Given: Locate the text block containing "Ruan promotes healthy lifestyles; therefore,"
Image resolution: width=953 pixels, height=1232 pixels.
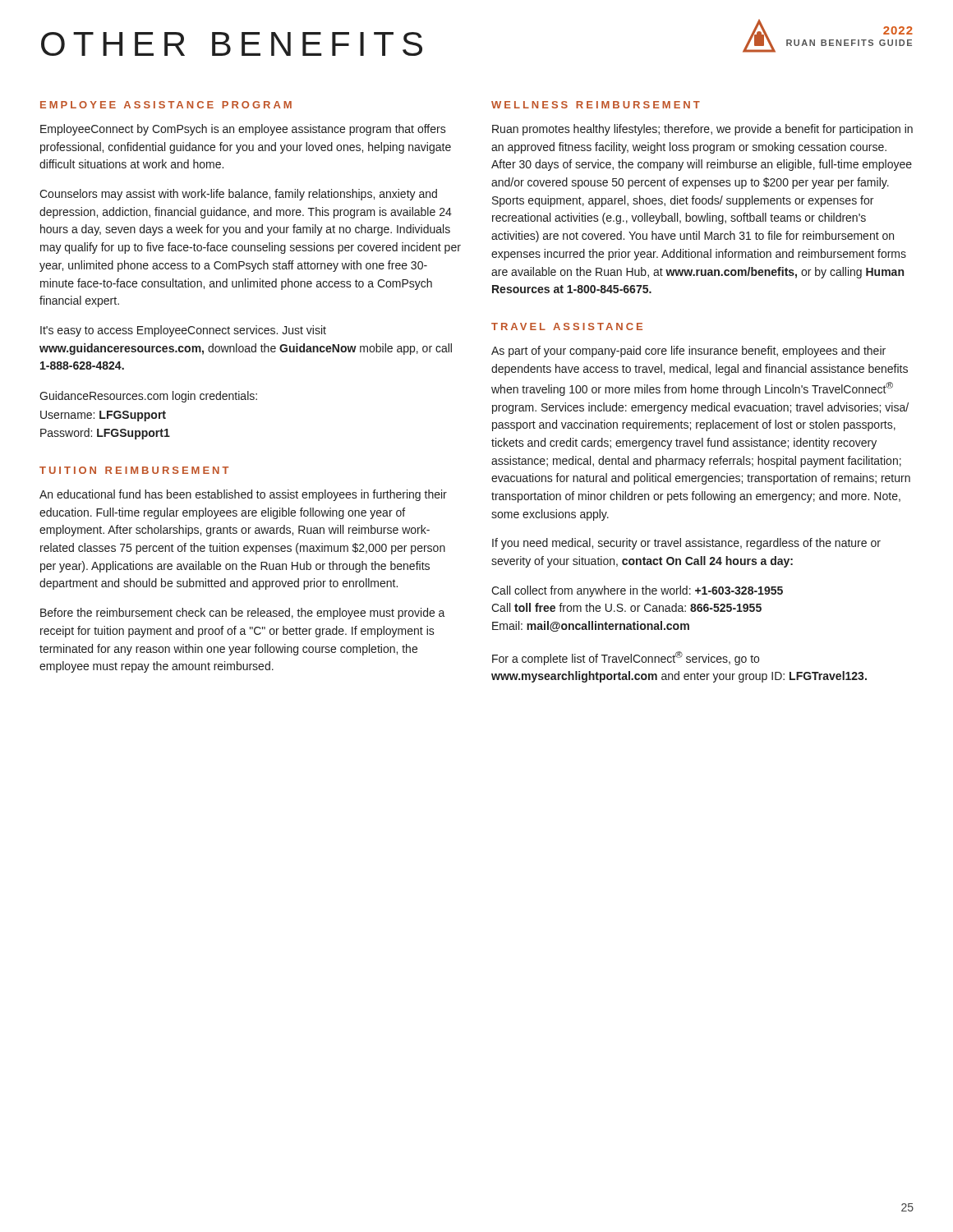Looking at the screenshot, I should click(702, 209).
